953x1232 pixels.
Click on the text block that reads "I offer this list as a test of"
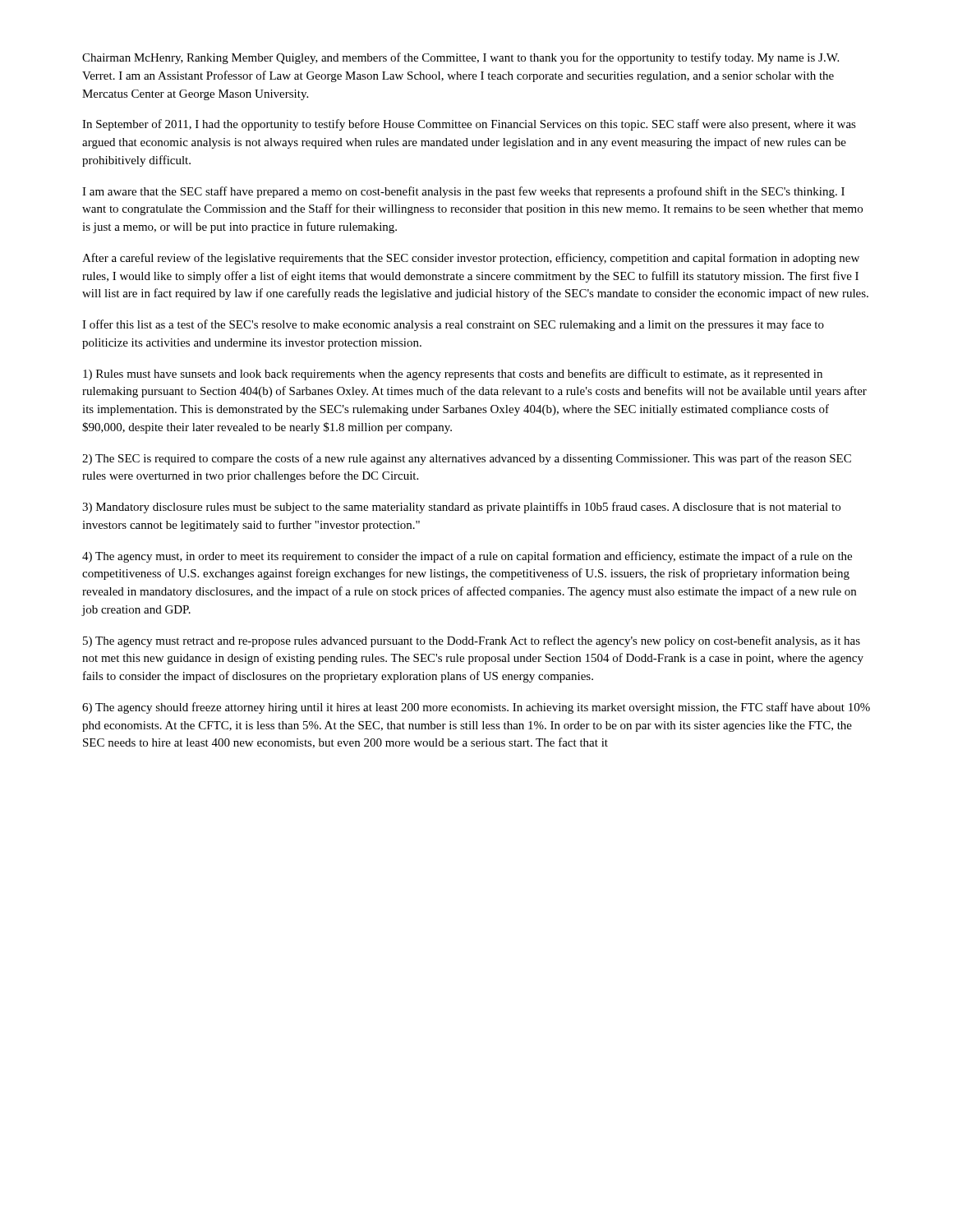coord(453,333)
